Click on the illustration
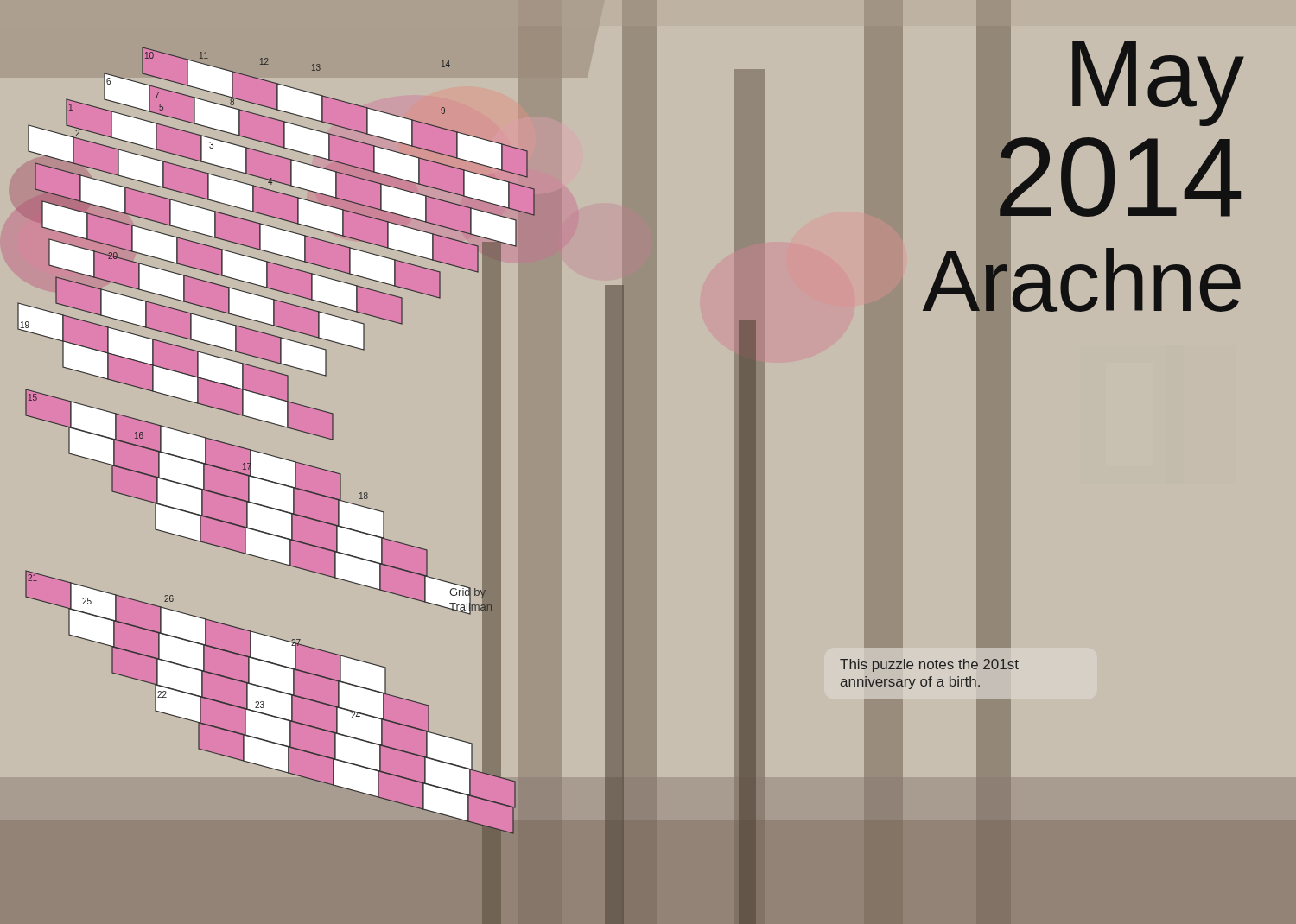Image resolution: width=1296 pixels, height=924 pixels. pyautogui.click(x=268, y=458)
